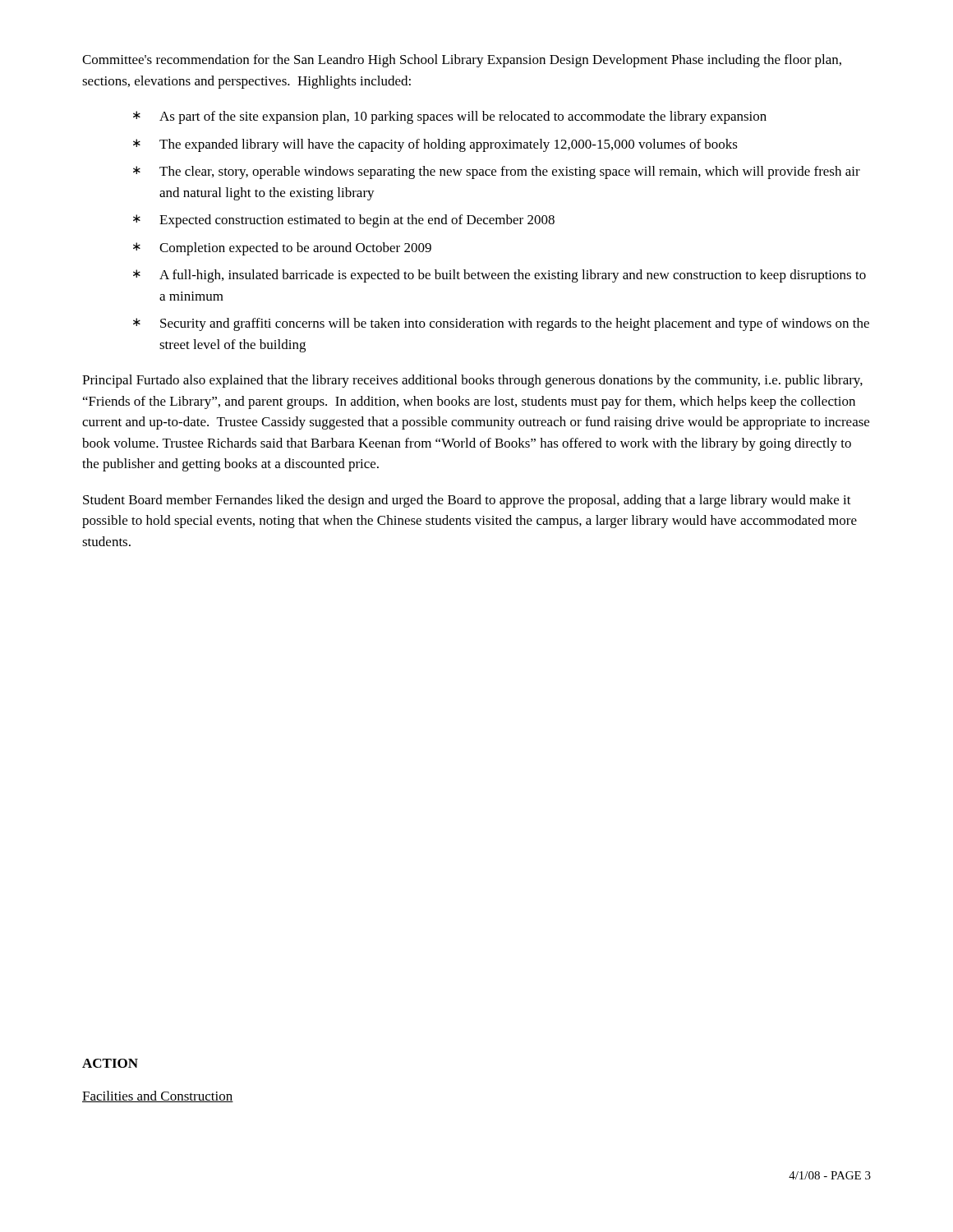This screenshot has height=1232, width=953.
Task: Click on the text block starting "Committee's recommendation for"
Action: (462, 70)
